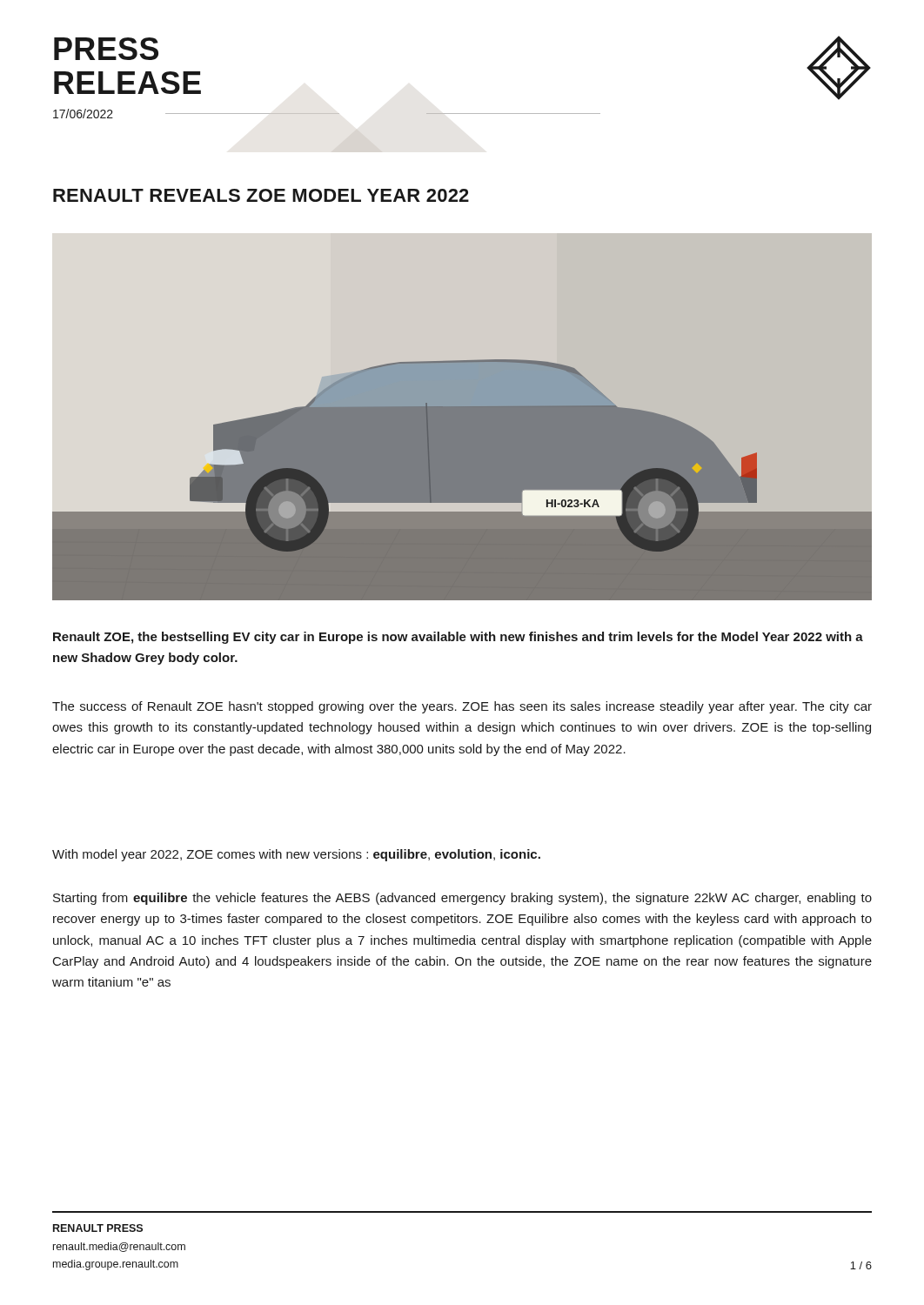Click on the logo
Image resolution: width=924 pixels, height=1305 pixels.
[839, 71]
